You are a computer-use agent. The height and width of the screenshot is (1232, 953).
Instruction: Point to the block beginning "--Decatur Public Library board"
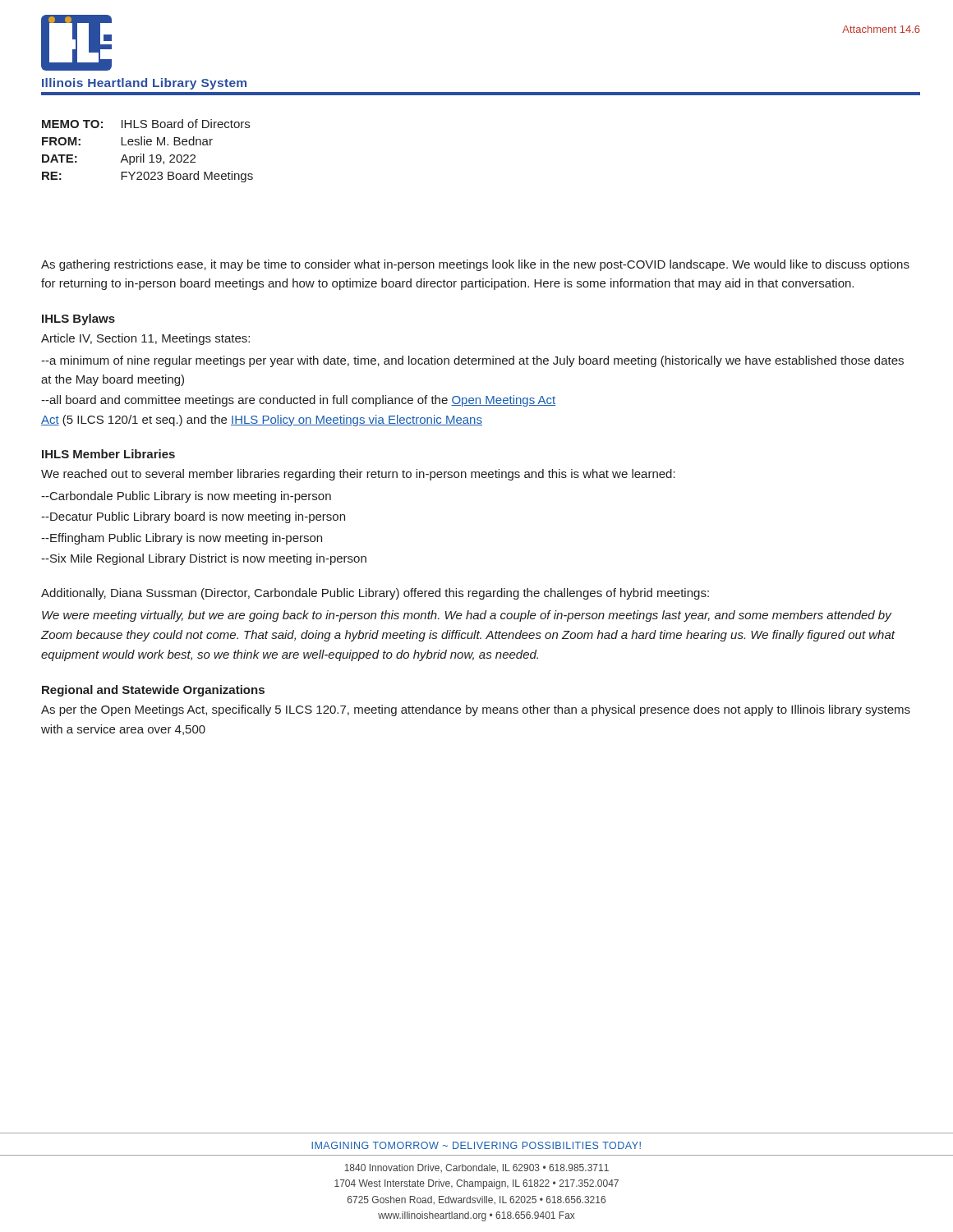(193, 516)
